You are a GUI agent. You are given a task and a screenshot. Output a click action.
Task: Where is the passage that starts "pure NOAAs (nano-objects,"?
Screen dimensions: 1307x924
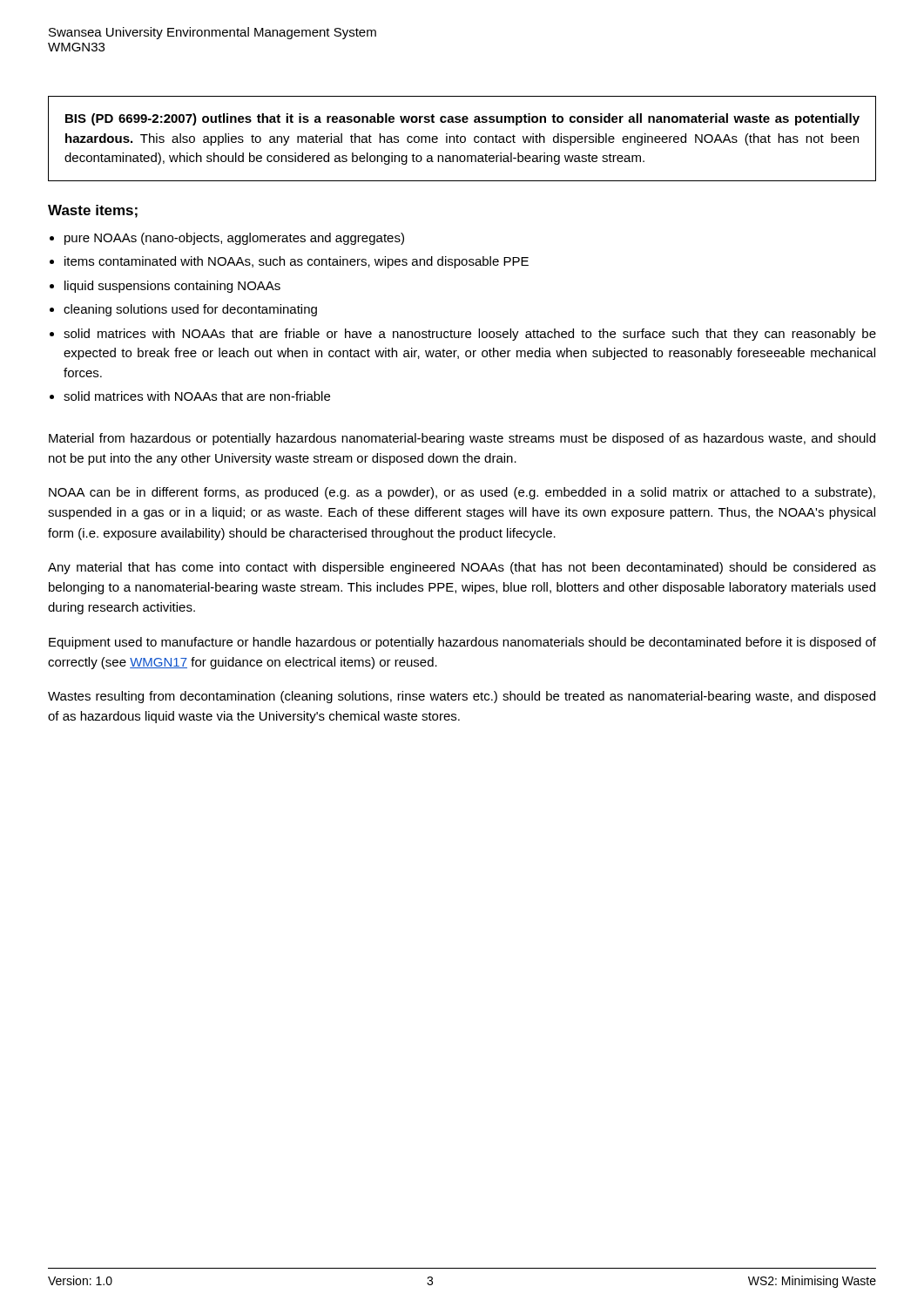234,237
